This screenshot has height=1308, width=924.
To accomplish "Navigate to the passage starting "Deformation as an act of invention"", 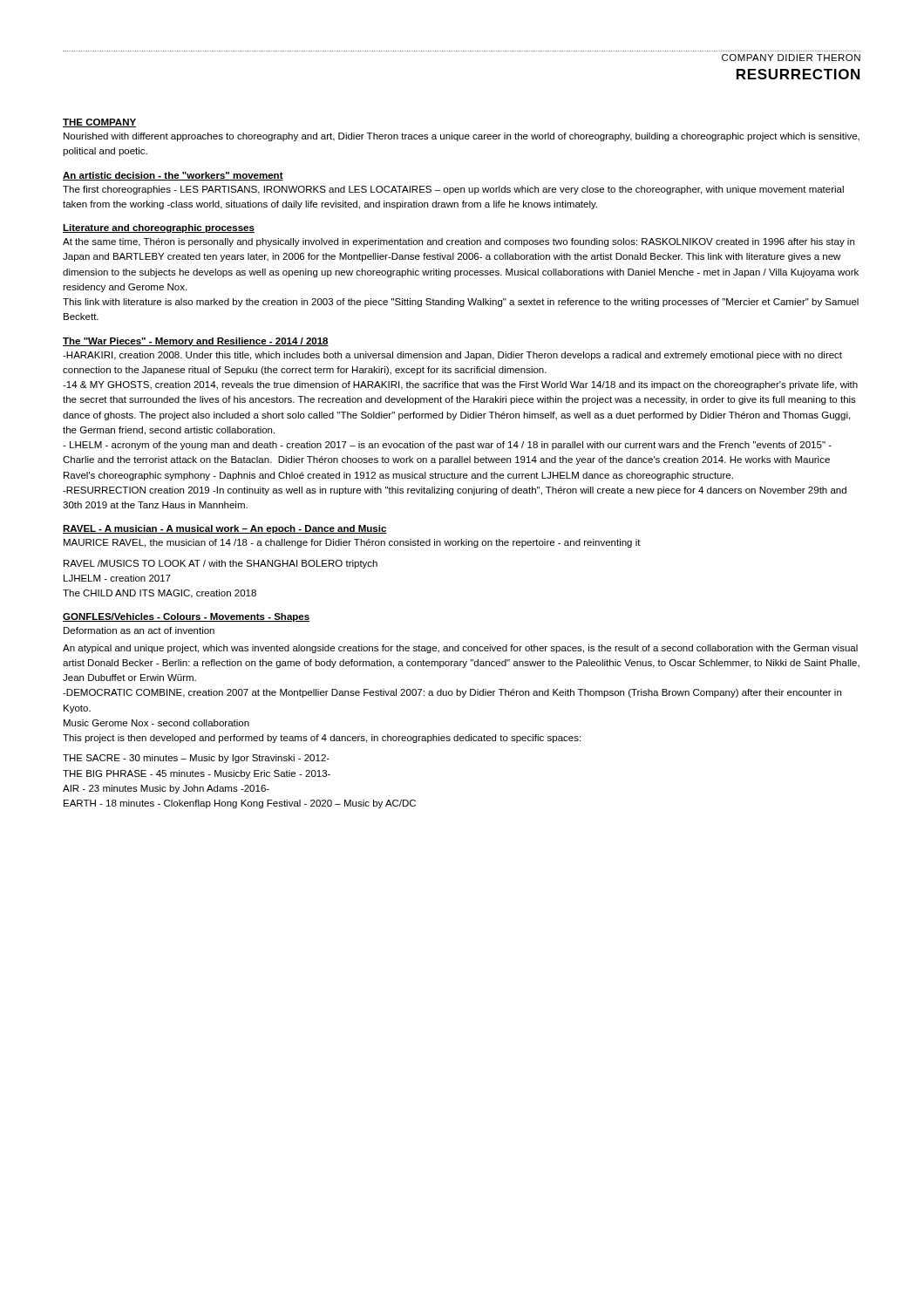I will [139, 631].
